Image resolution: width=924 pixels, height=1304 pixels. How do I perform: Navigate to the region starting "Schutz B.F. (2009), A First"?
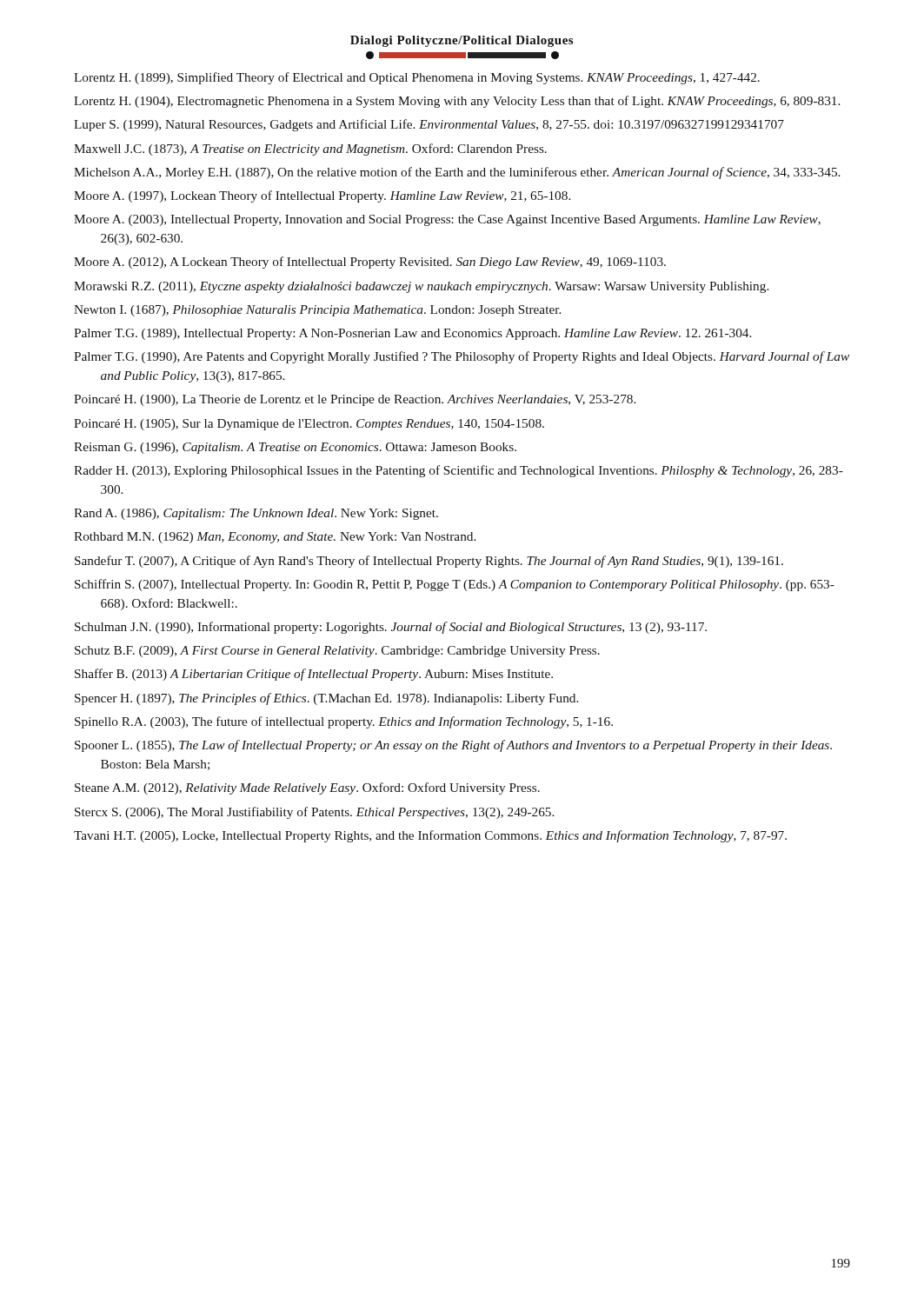pyautogui.click(x=337, y=650)
